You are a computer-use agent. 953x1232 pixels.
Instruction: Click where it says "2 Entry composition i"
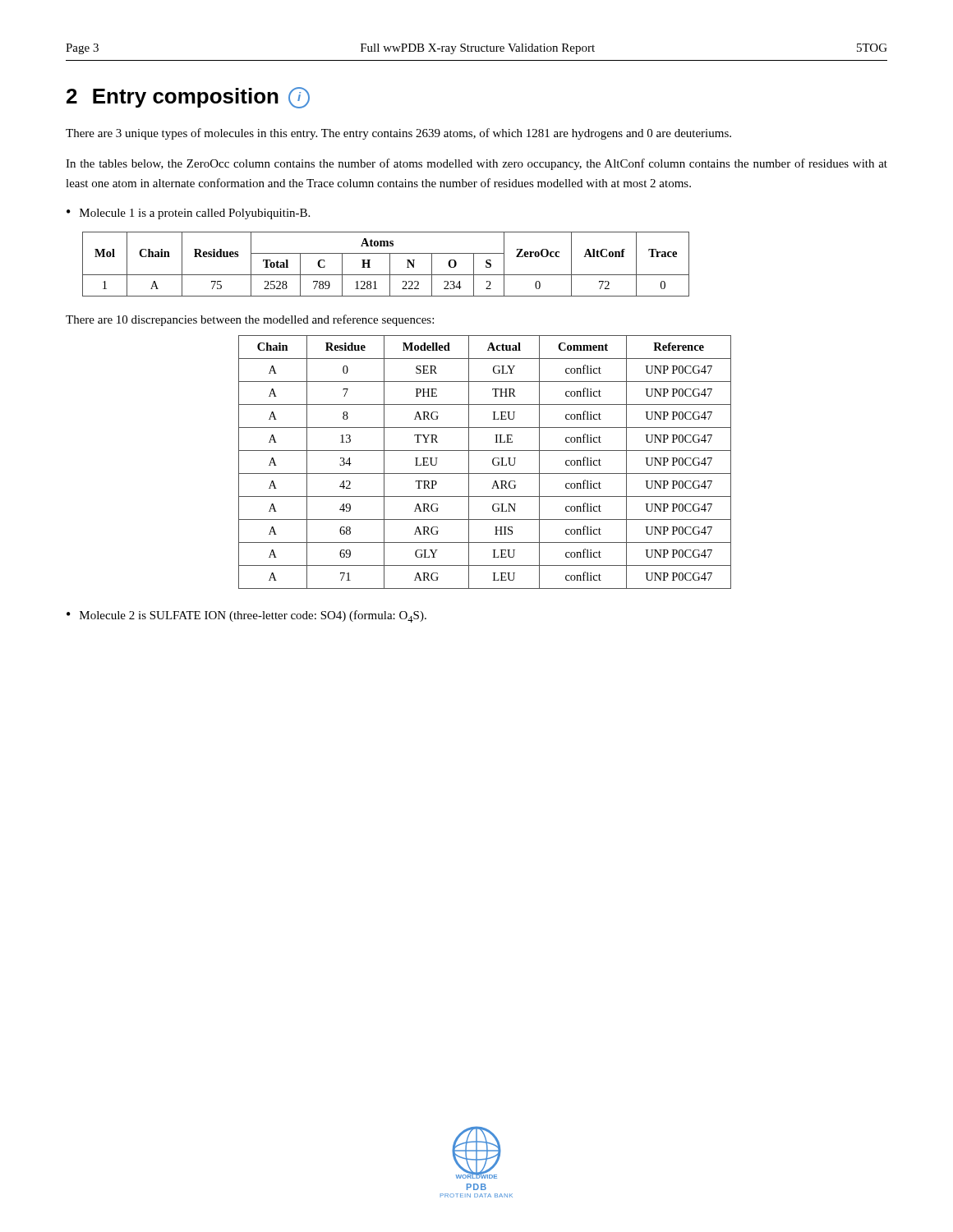pos(188,98)
